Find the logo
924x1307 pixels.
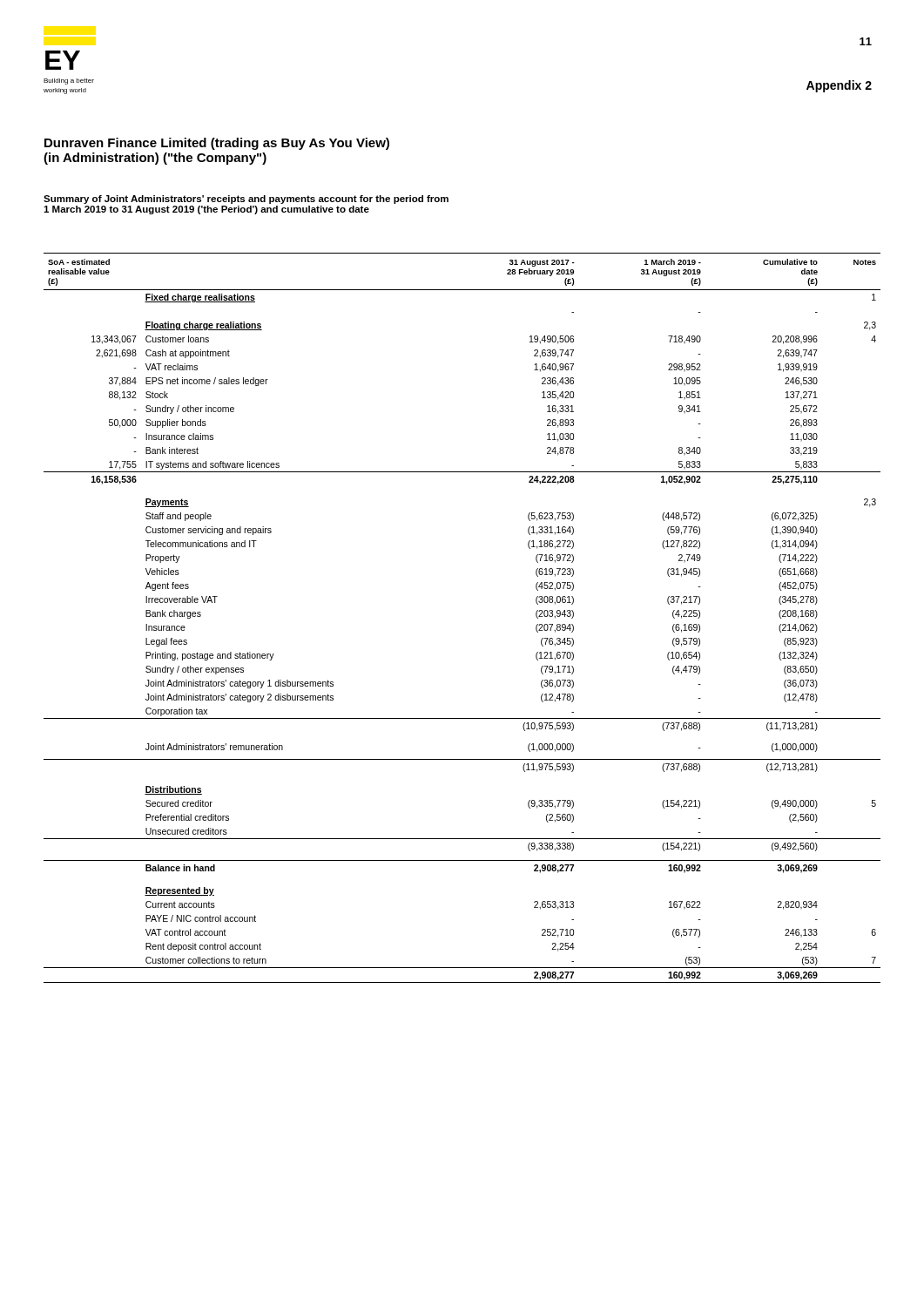(96, 65)
